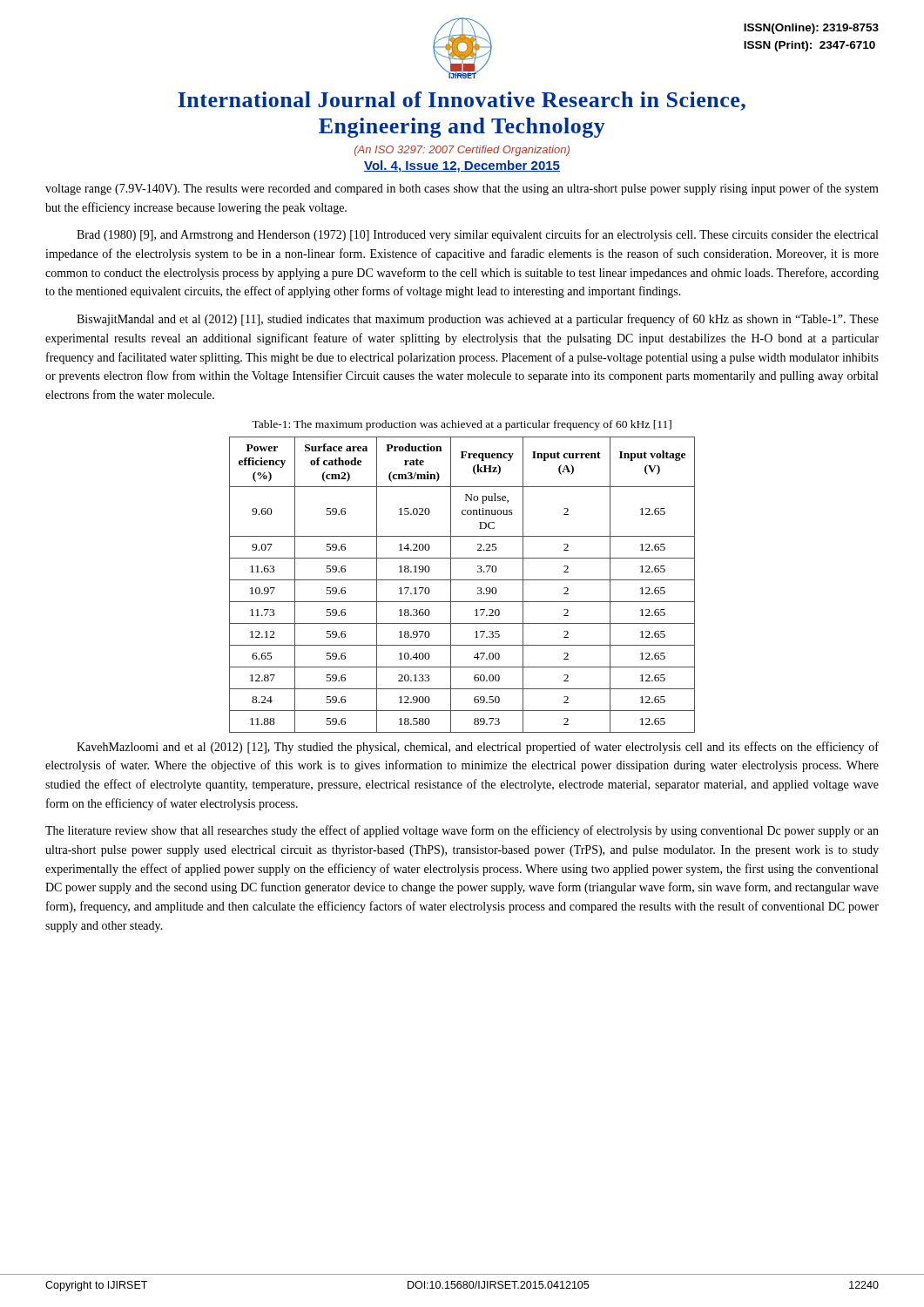The width and height of the screenshot is (924, 1307).
Task: Find the region starting "voltage range (7.9V-140V). The results were"
Action: 462,198
